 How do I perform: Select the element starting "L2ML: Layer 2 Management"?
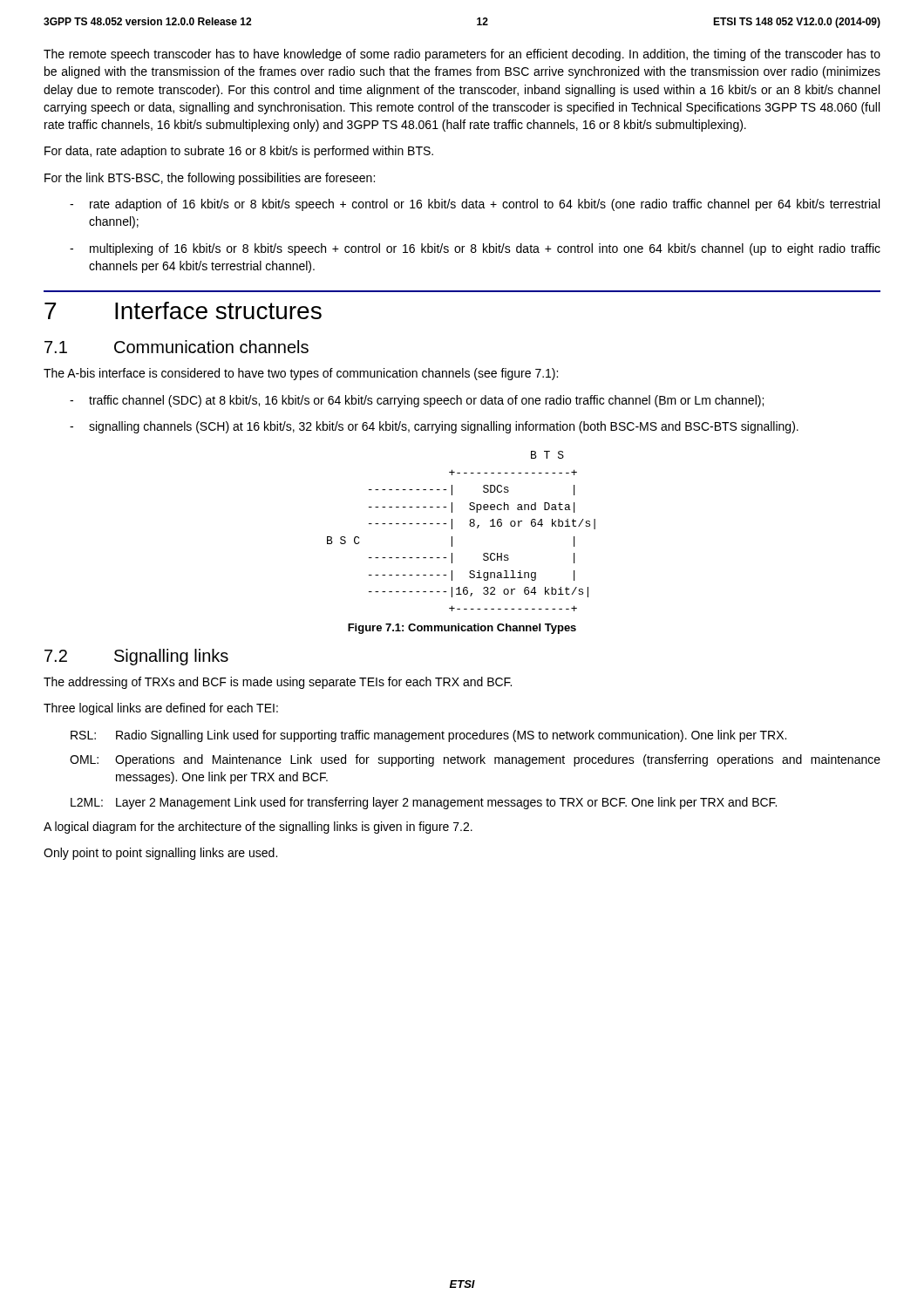[475, 802]
